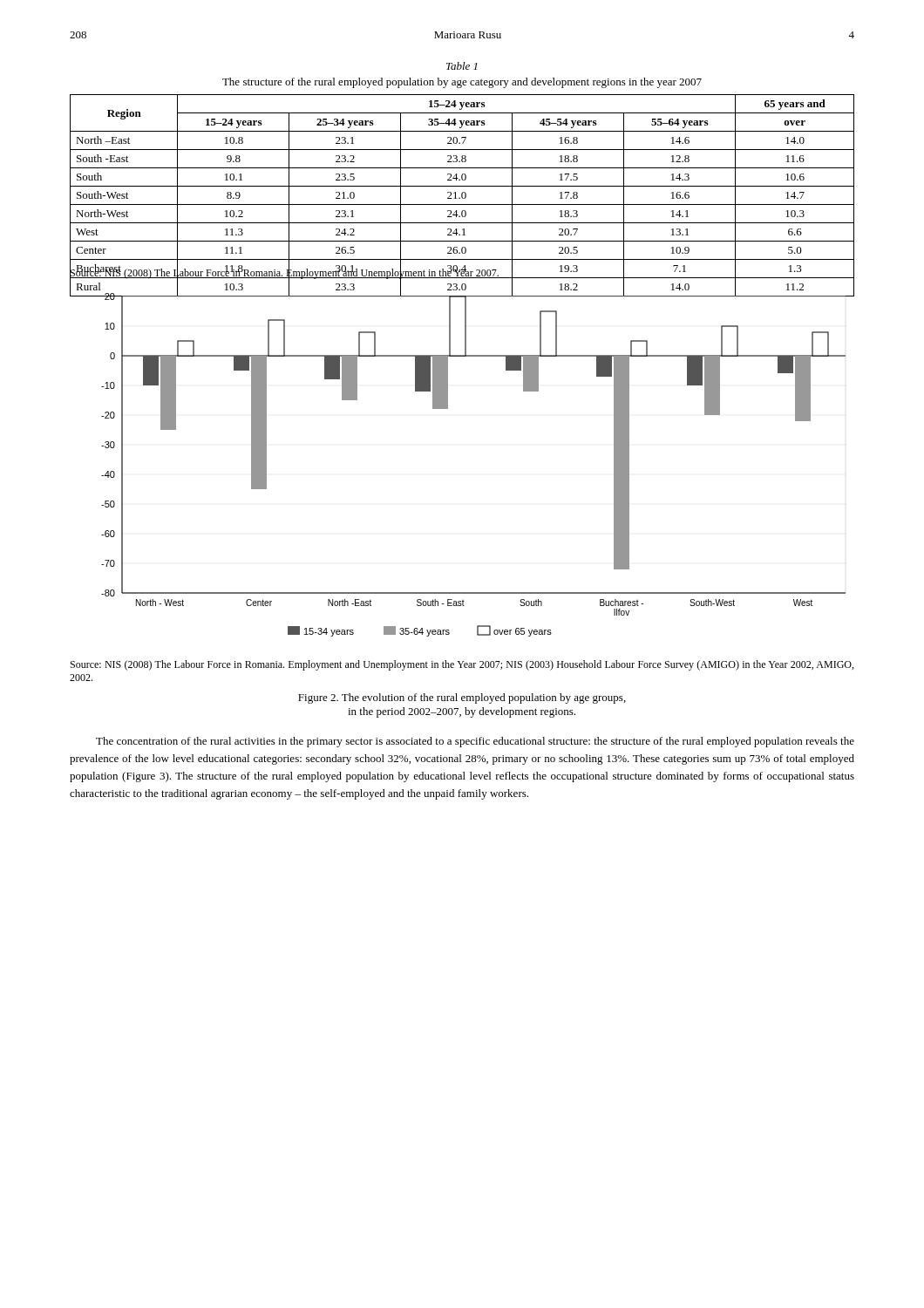Locate the text block starting "The concentration of the rural"

coord(462,768)
